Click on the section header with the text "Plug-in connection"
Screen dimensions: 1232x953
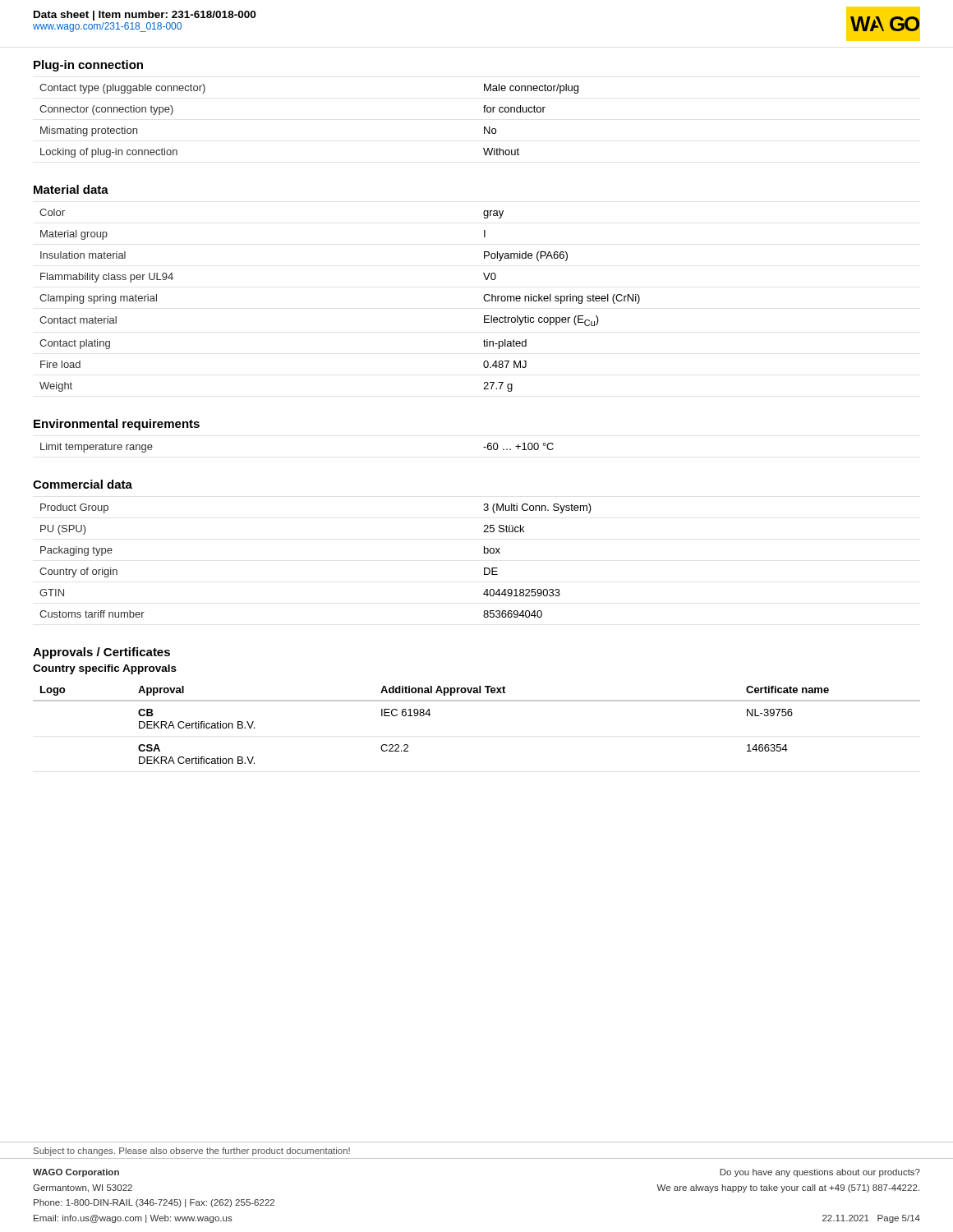pyautogui.click(x=88, y=64)
